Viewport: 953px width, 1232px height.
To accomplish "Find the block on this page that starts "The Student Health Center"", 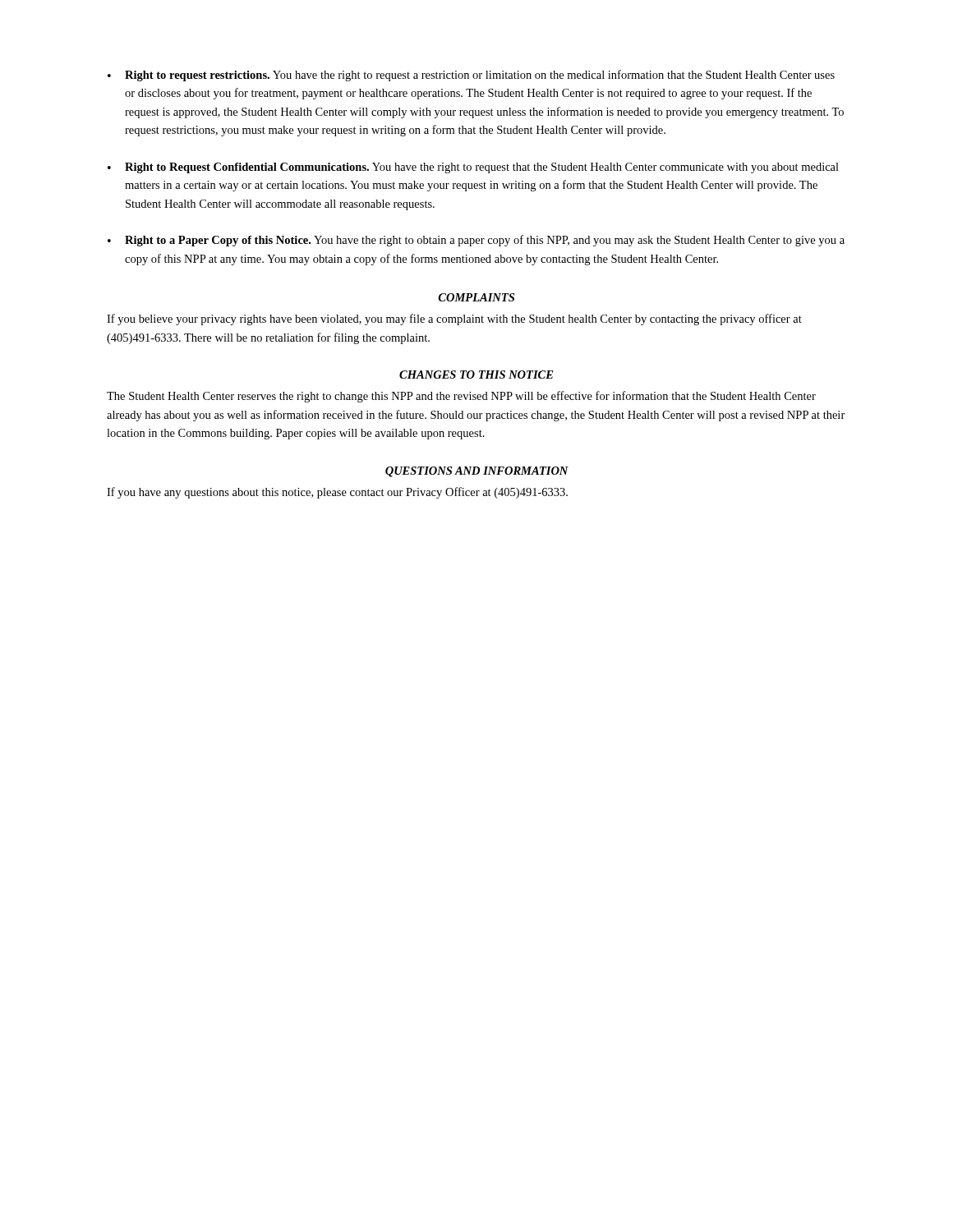I will click(x=476, y=414).
